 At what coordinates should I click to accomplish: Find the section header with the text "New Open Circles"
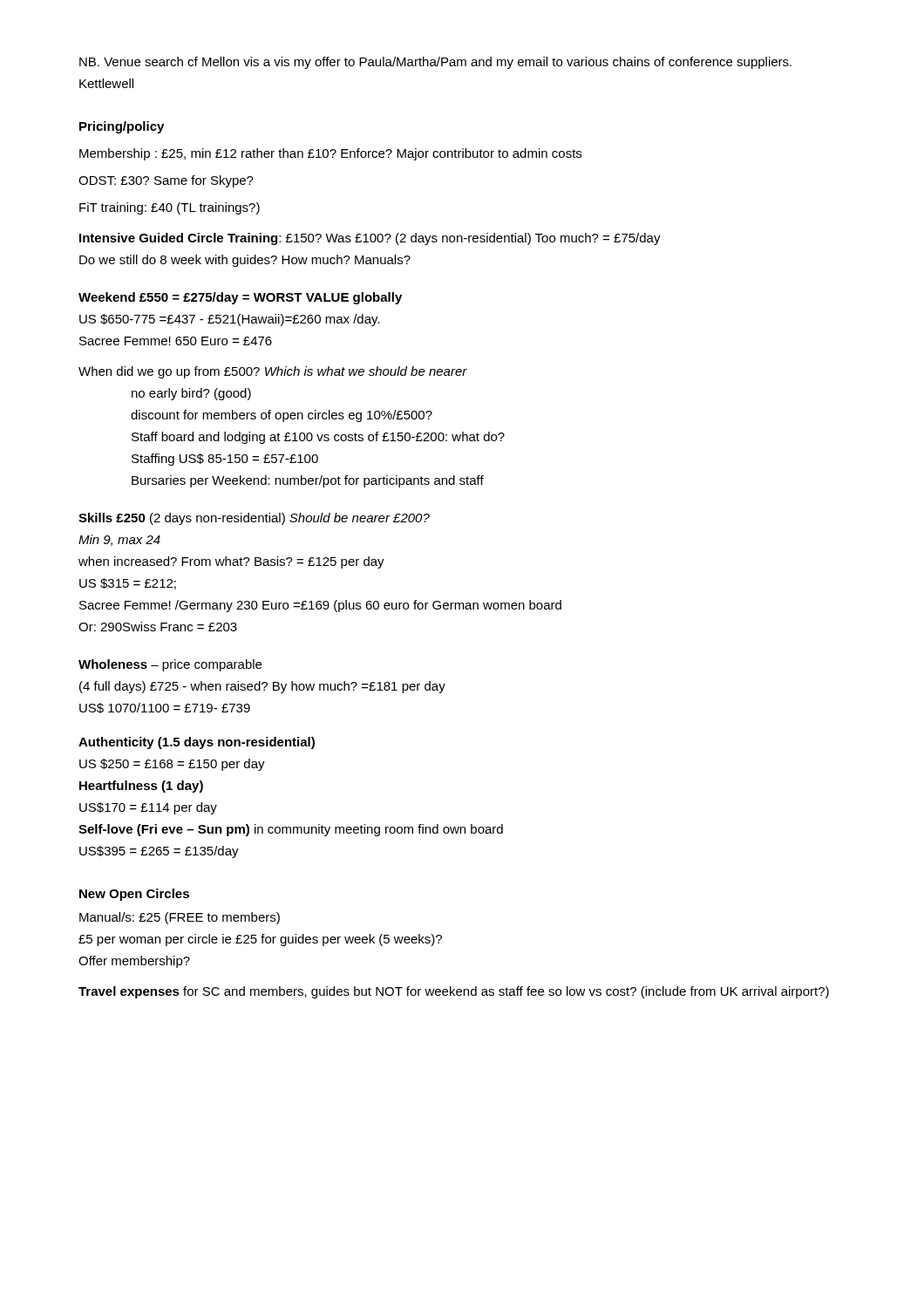coord(134,895)
